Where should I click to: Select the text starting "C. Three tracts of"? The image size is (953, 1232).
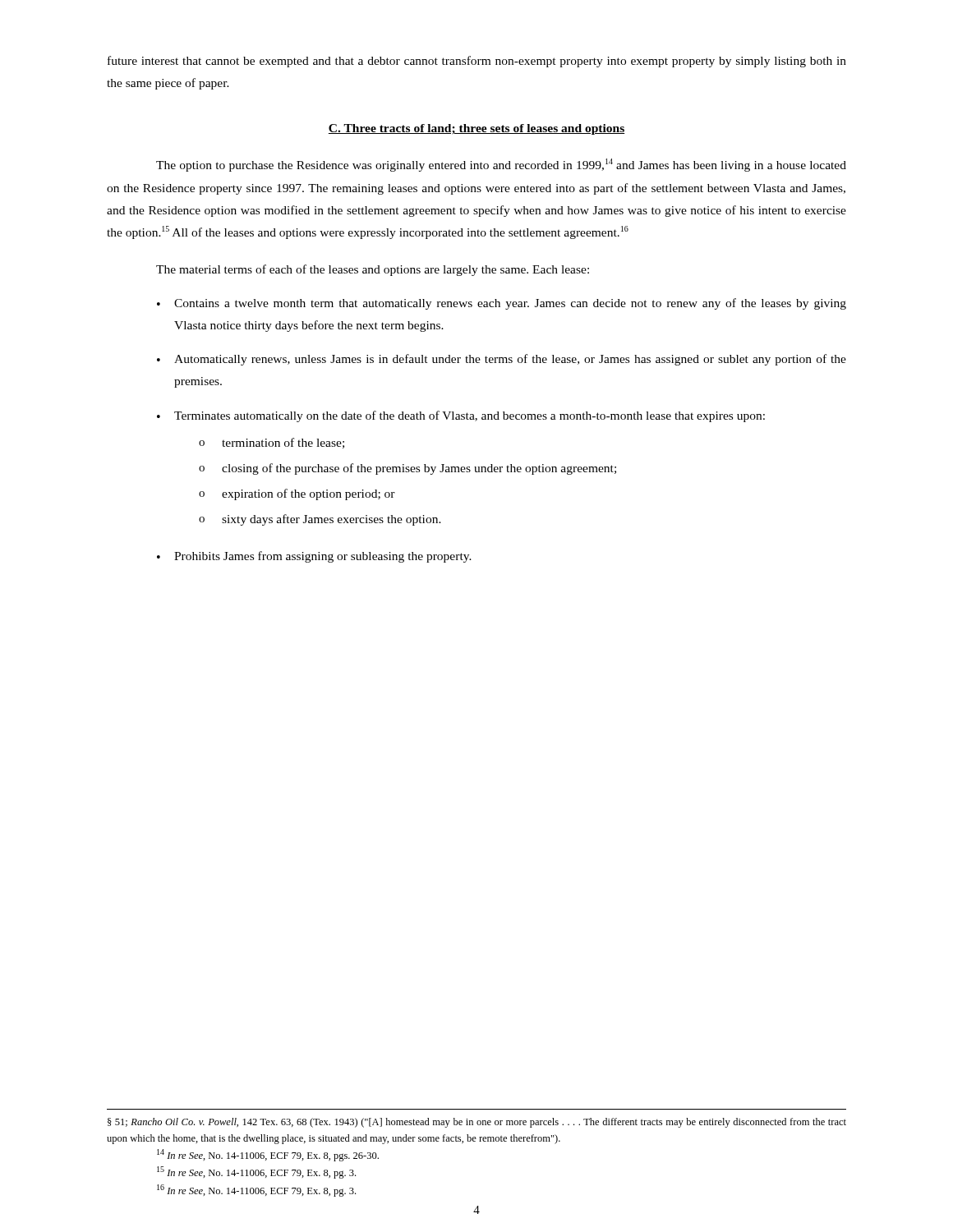click(x=476, y=128)
